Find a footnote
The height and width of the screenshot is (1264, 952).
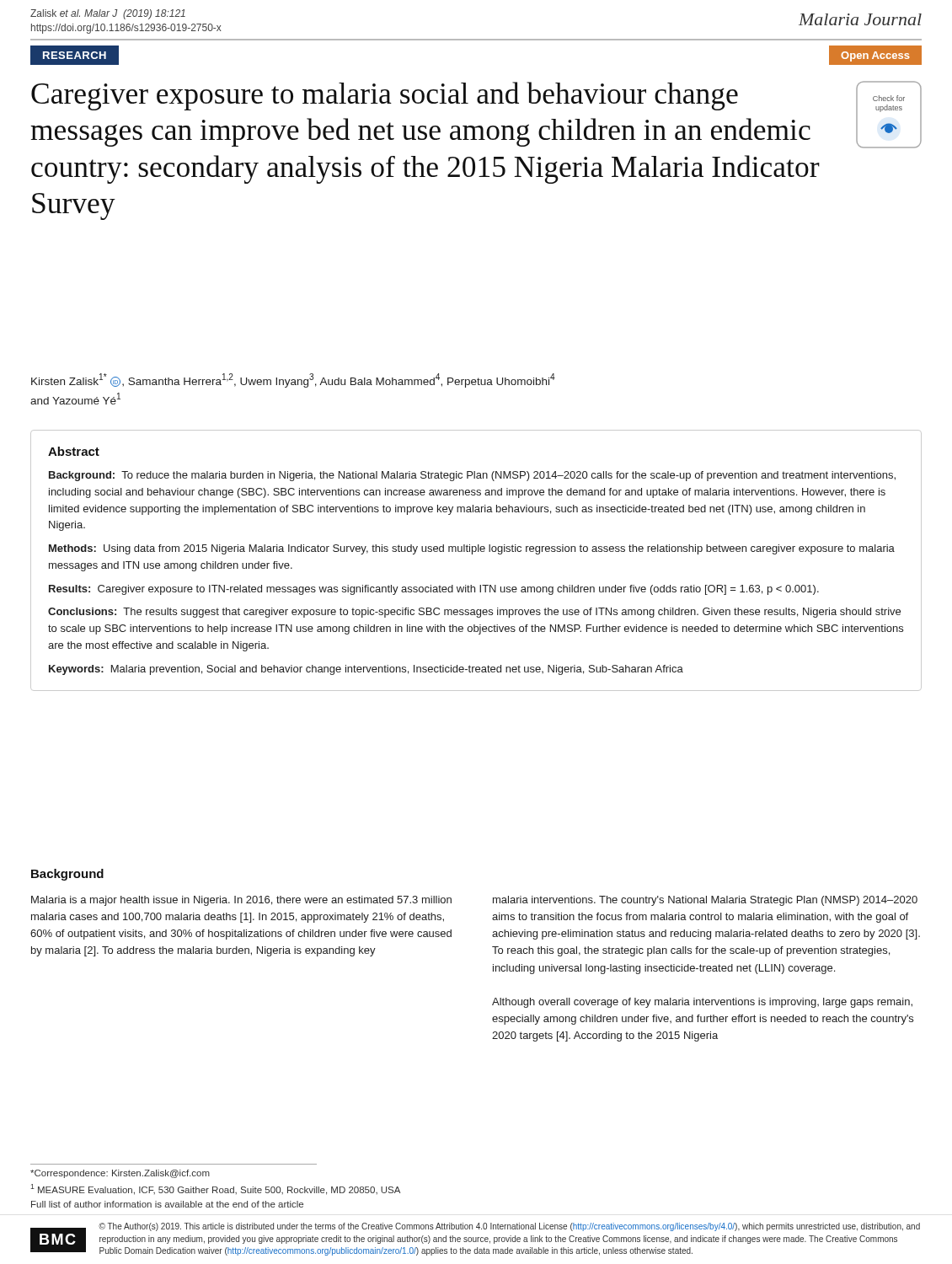pos(215,1189)
